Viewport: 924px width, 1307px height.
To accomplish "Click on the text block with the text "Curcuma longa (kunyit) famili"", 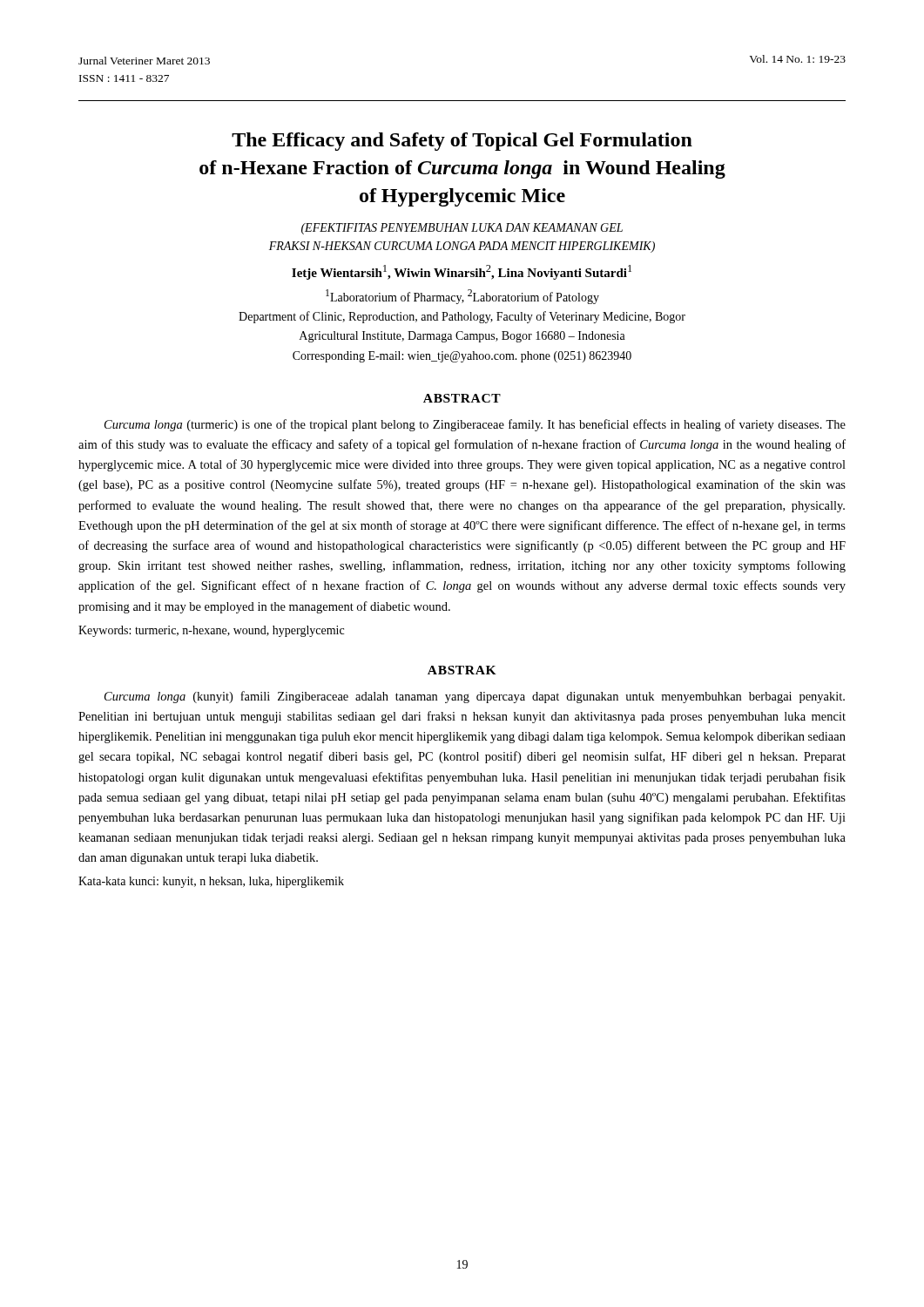I will tap(462, 777).
